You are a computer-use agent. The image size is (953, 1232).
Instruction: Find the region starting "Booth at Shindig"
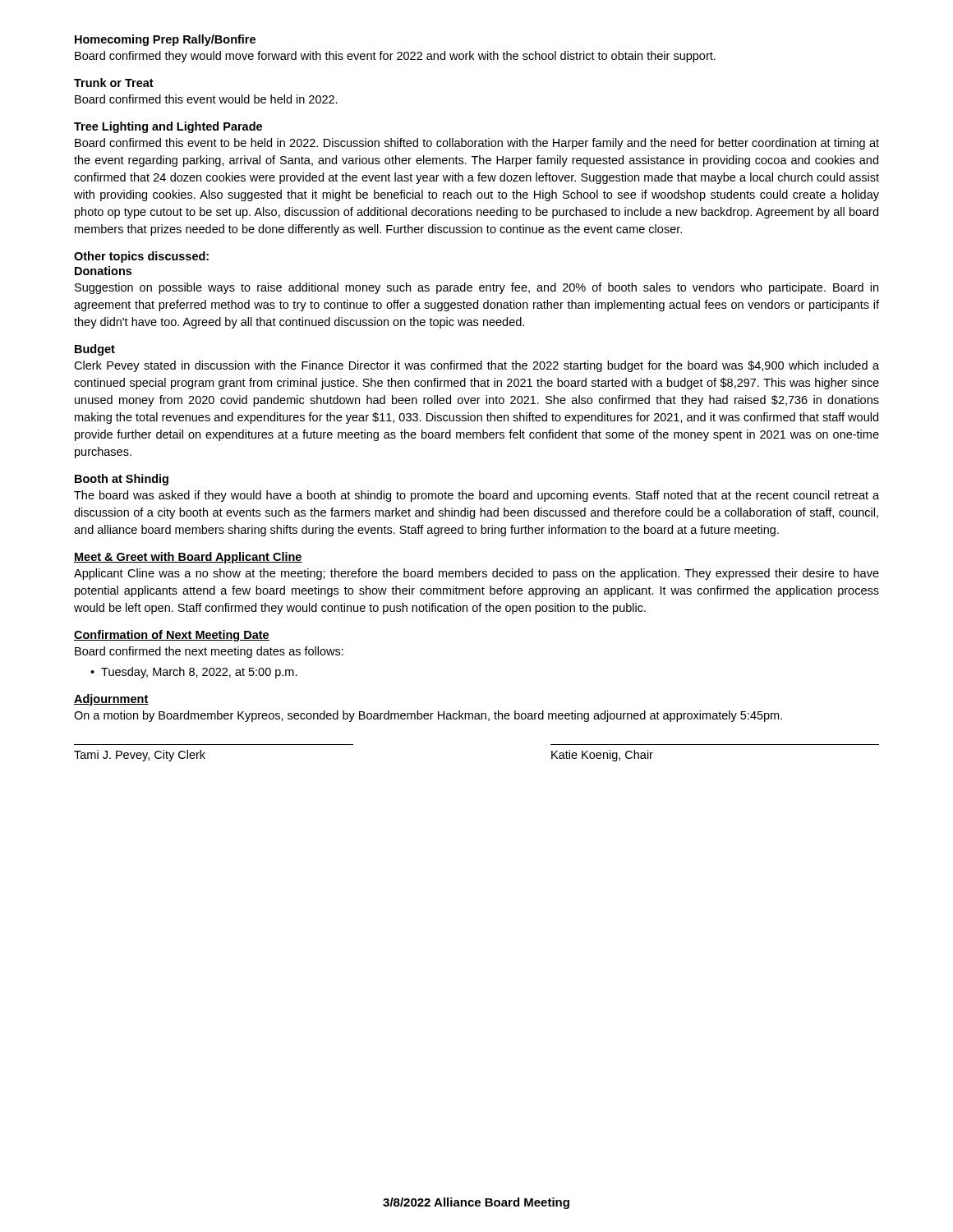point(122,479)
